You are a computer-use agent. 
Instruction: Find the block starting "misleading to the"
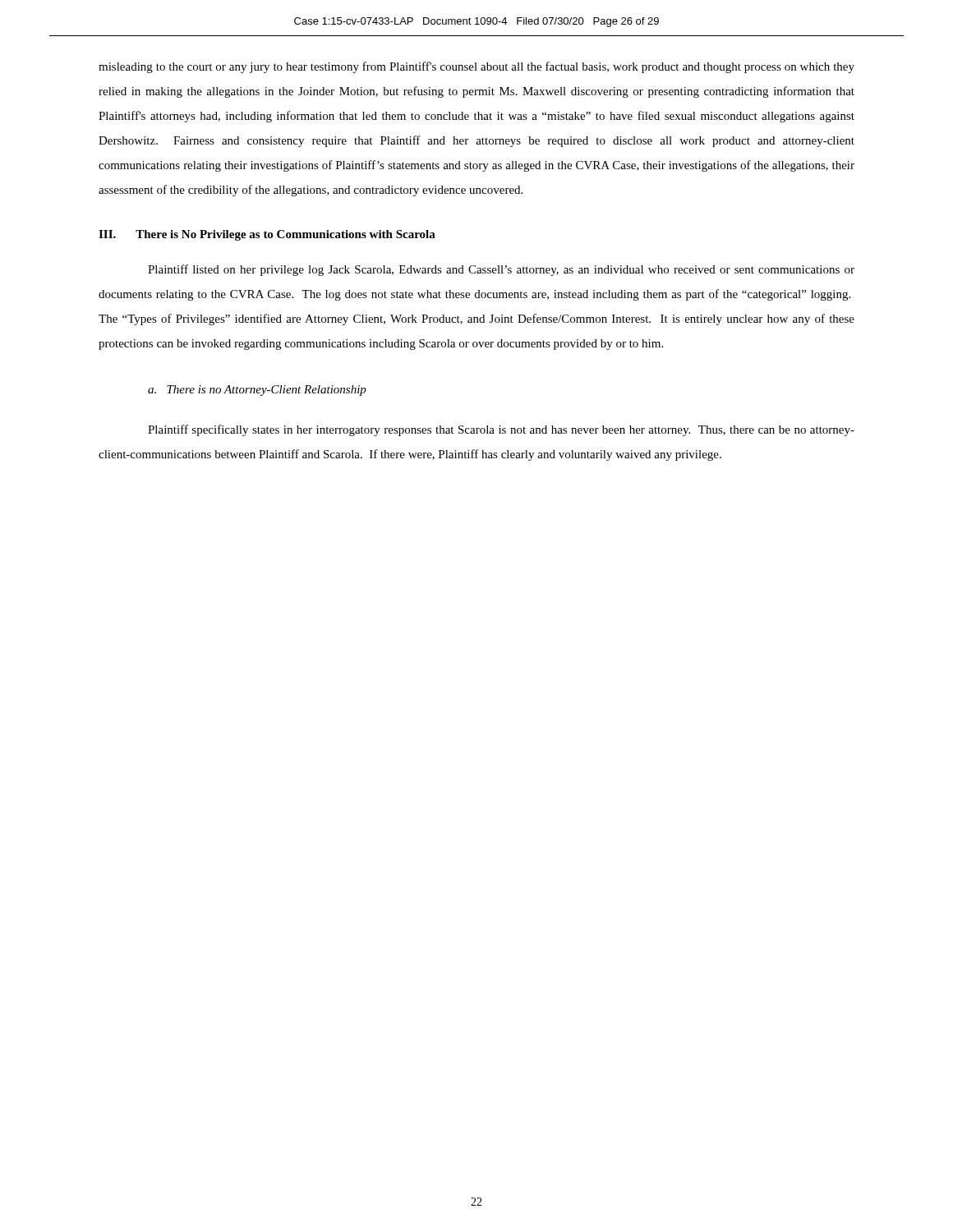click(x=476, y=128)
